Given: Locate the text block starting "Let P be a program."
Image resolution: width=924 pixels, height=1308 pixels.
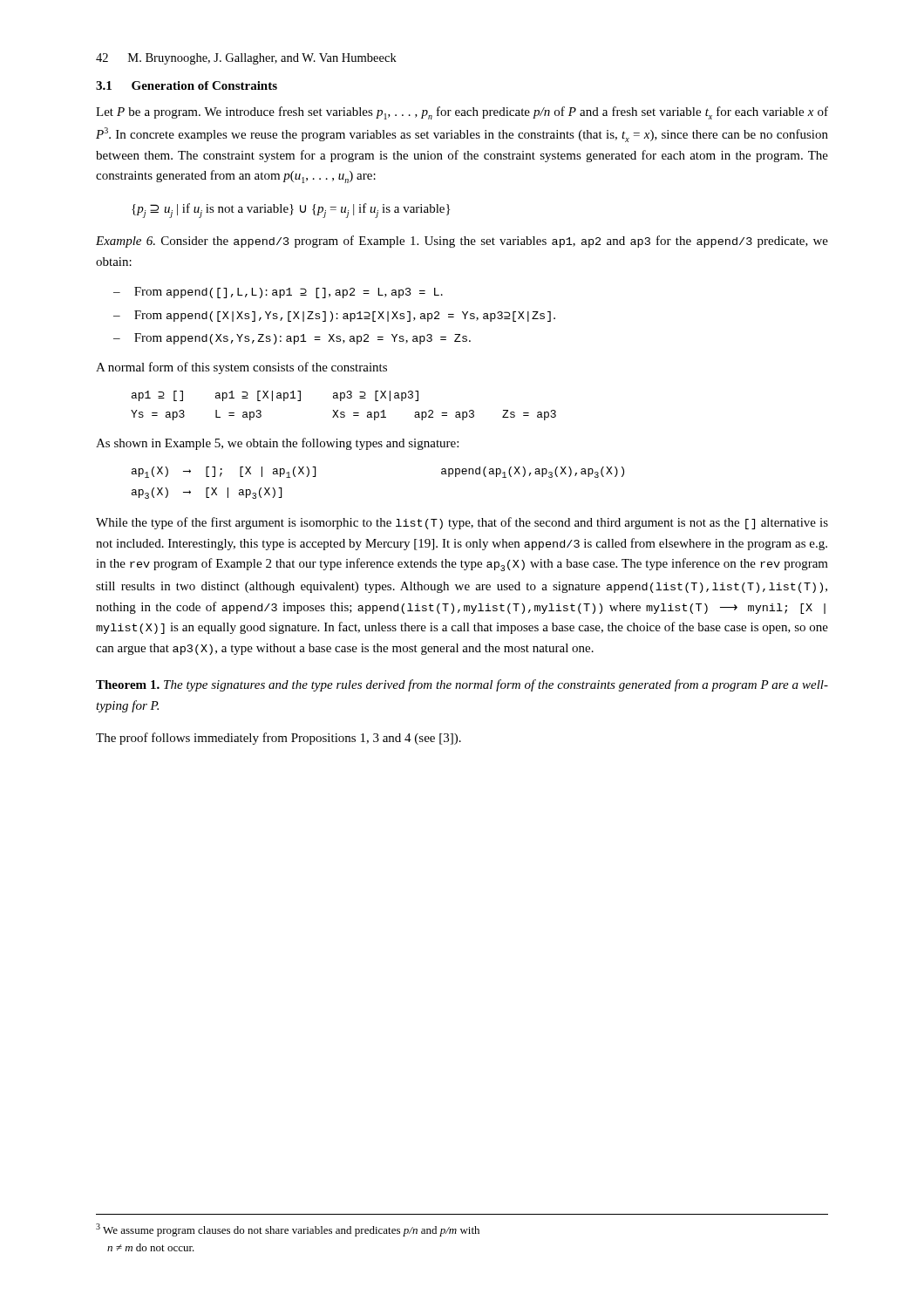Looking at the screenshot, I should (462, 145).
